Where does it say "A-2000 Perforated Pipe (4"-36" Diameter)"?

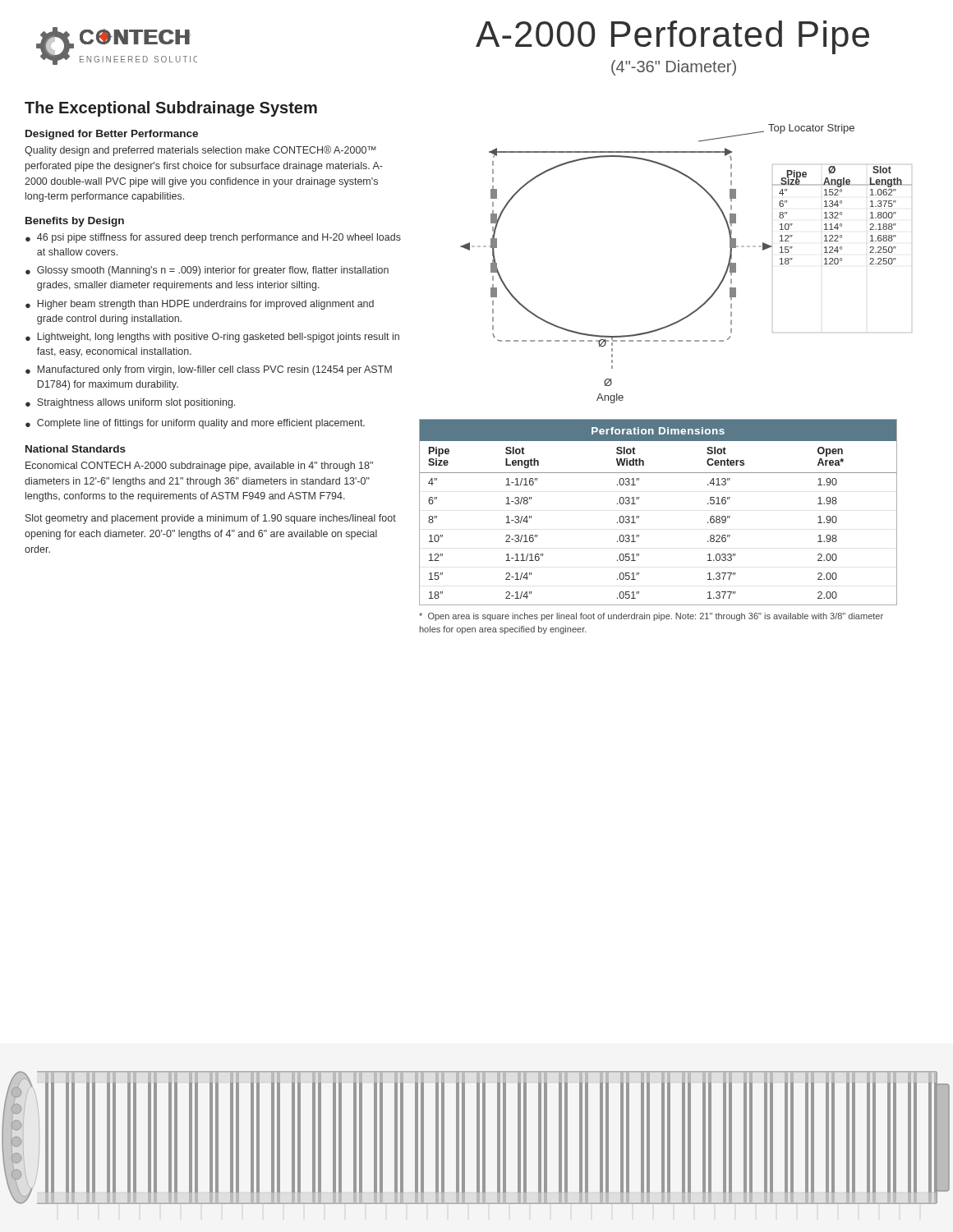(674, 46)
